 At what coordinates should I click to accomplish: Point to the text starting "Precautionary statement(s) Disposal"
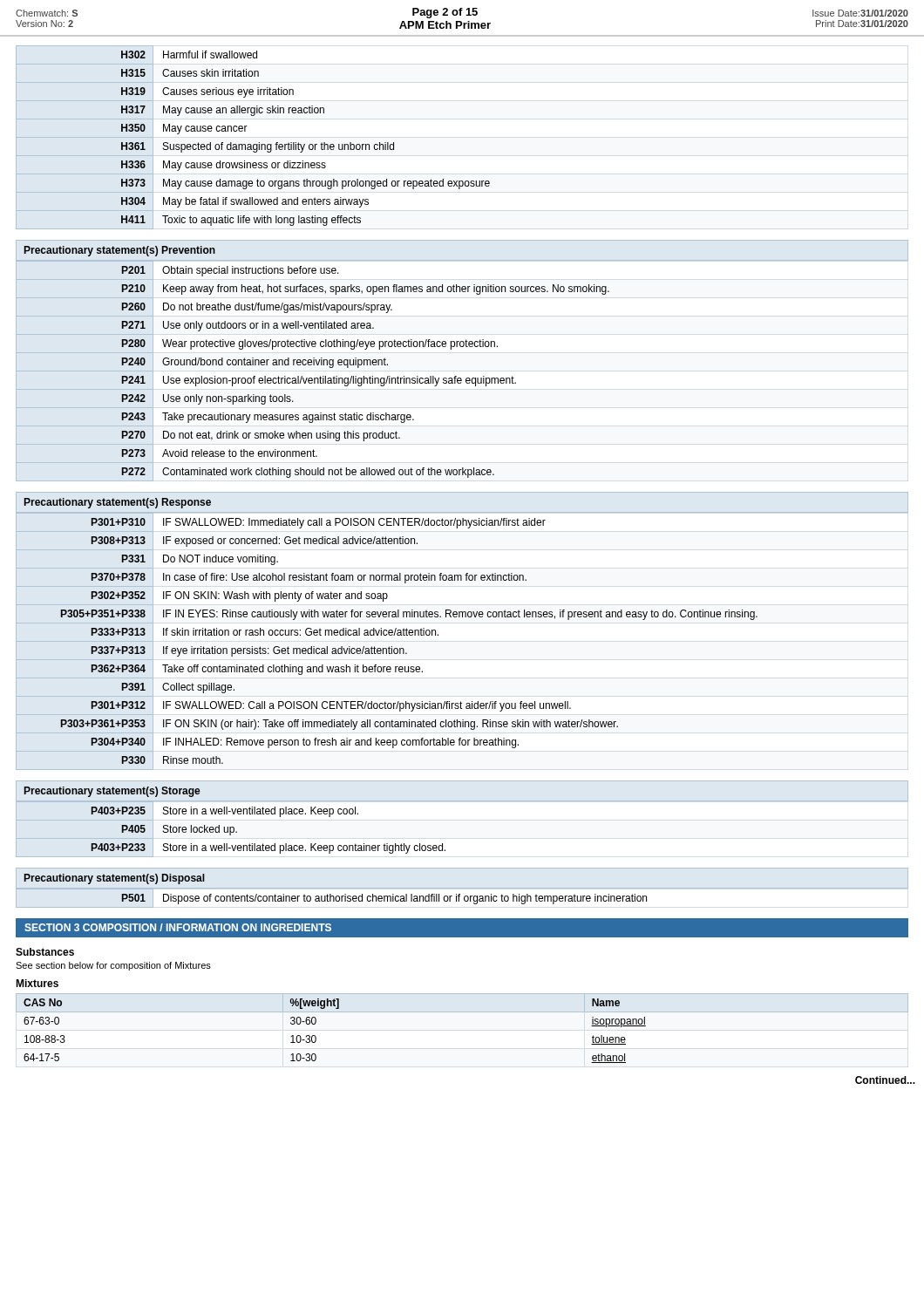click(x=114, y=878)
